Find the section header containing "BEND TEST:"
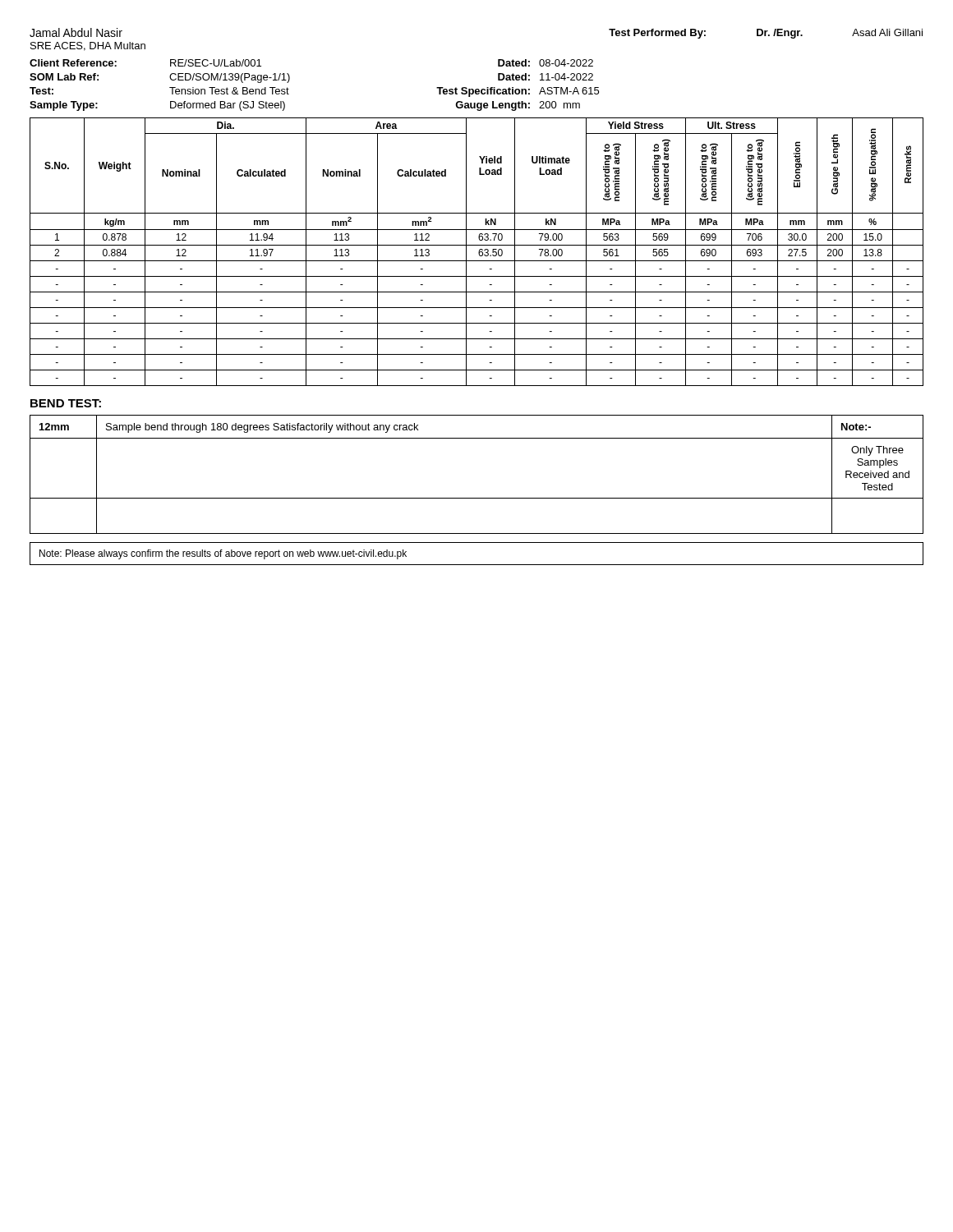This screenshot has width=953, height=1232. click(66, 403)
